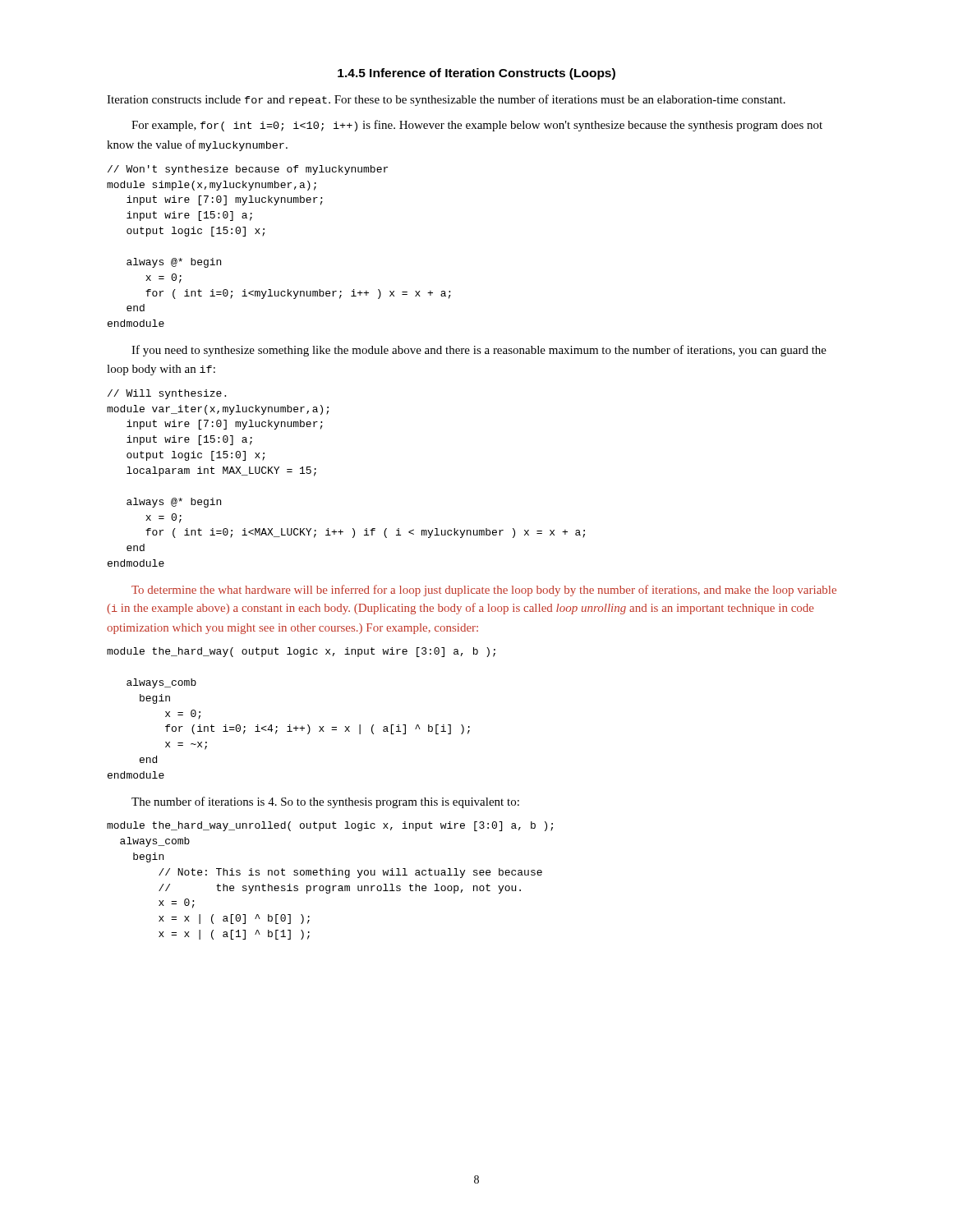Click on the text starting "module the_hard_way_unrolled( output logic x, input wire"
The image size is (953, 1232).
[x=331, y=880]
